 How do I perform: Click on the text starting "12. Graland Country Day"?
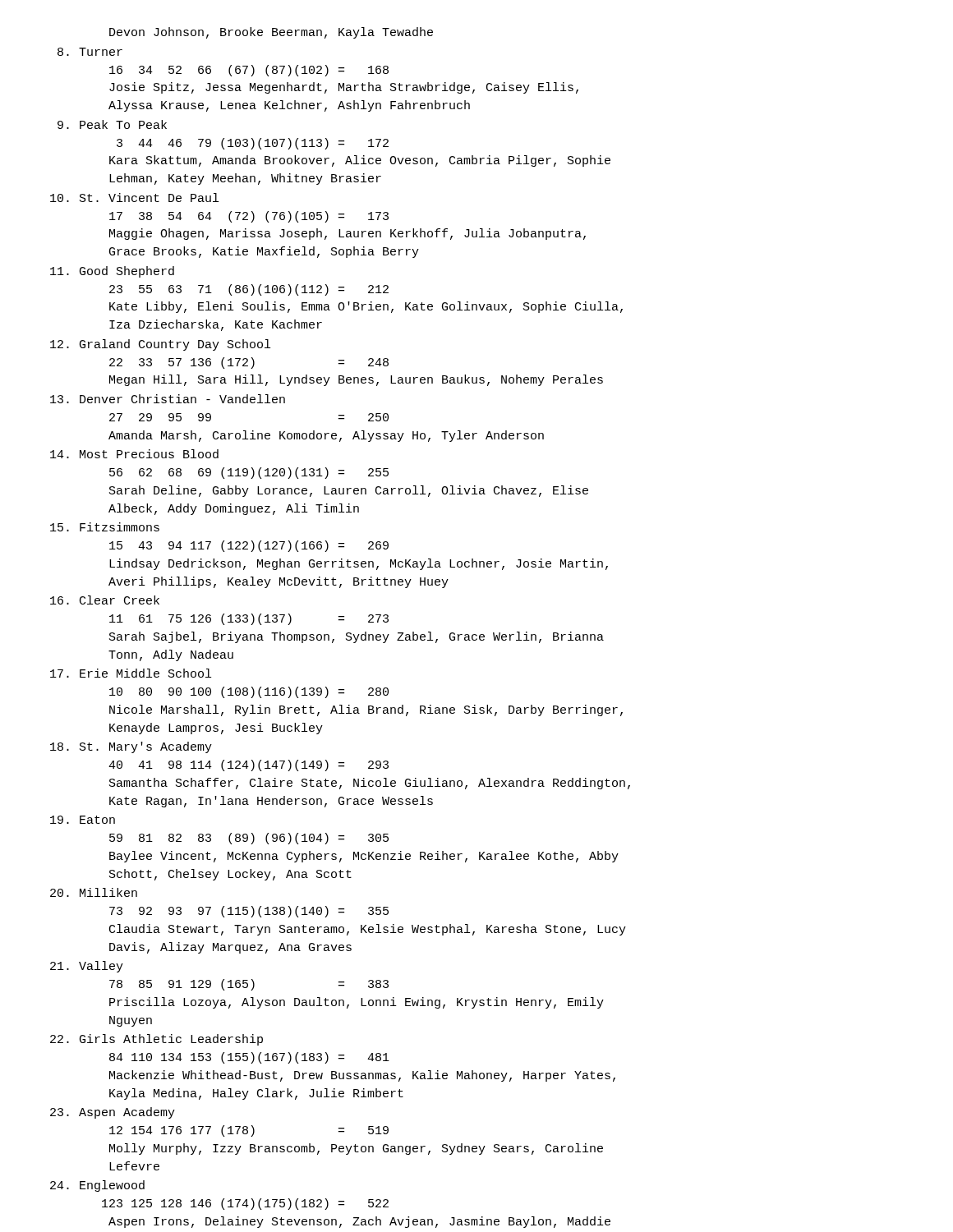pos(327,363)
